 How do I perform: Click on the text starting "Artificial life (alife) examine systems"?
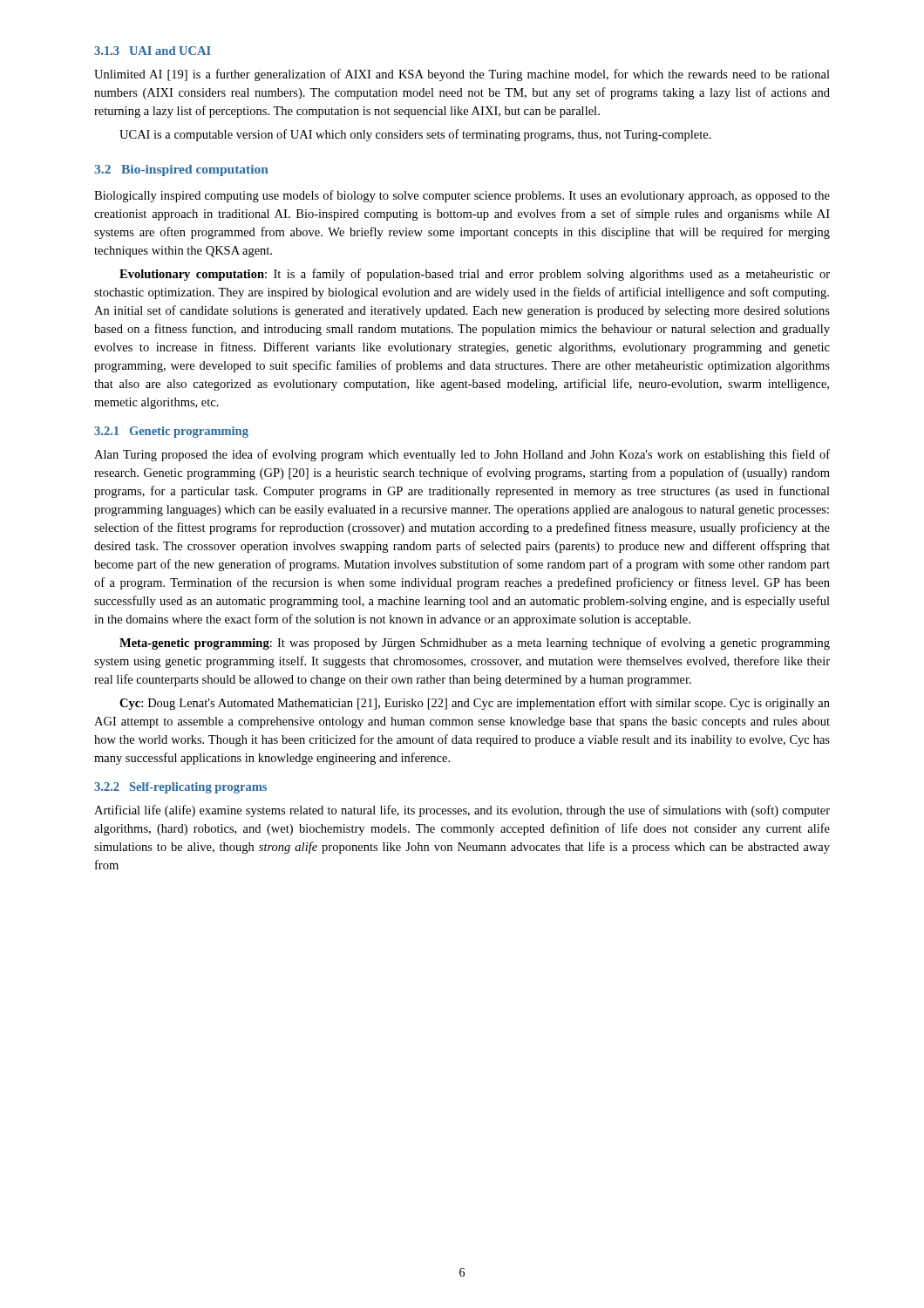point(462,838)
